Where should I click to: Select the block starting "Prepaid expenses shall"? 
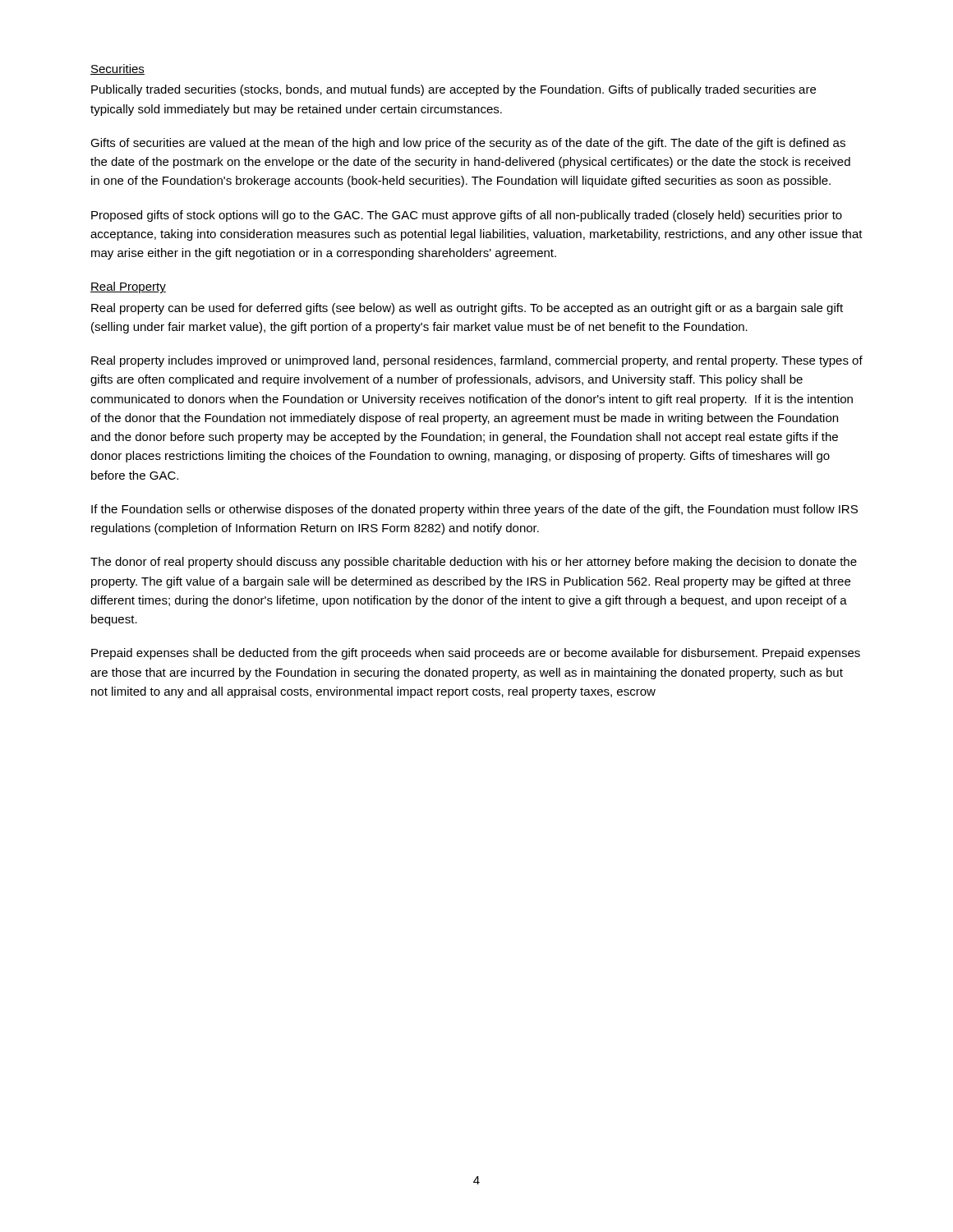(x=475, y=672)
